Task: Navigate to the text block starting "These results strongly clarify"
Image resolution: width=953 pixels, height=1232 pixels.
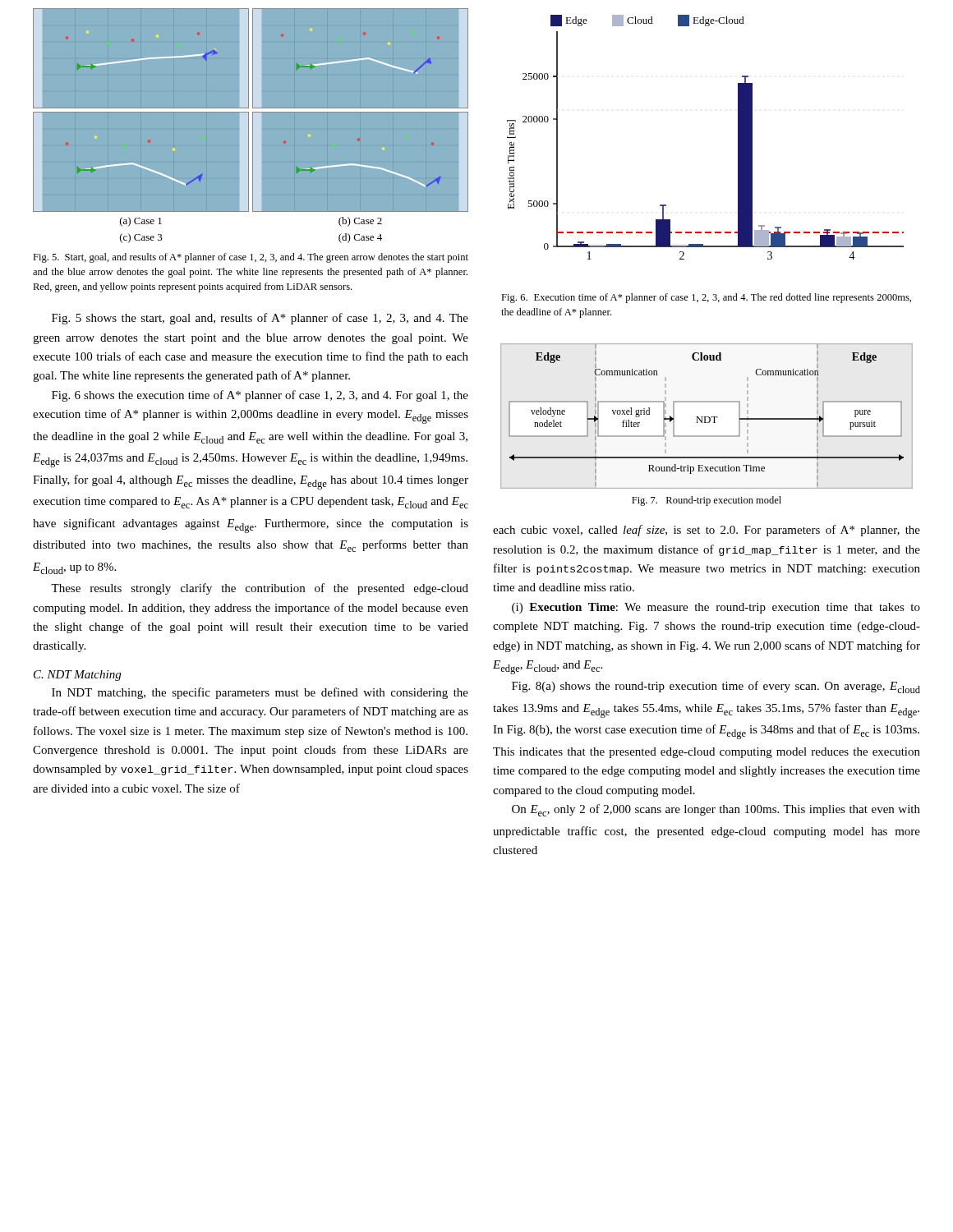Action: 251,618
